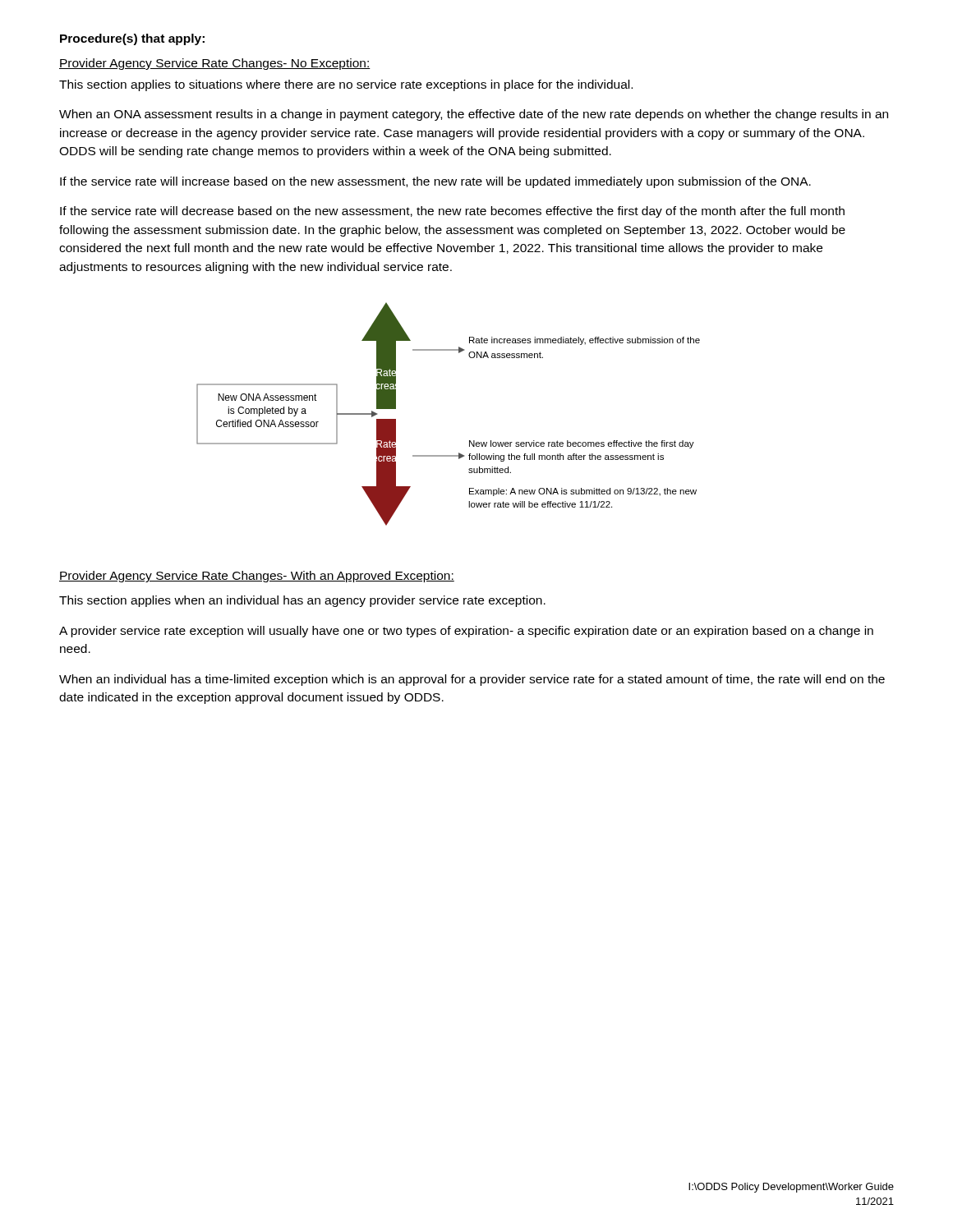Find the text block that says "When an individual has a time-limited"

(x=472, y=688)
